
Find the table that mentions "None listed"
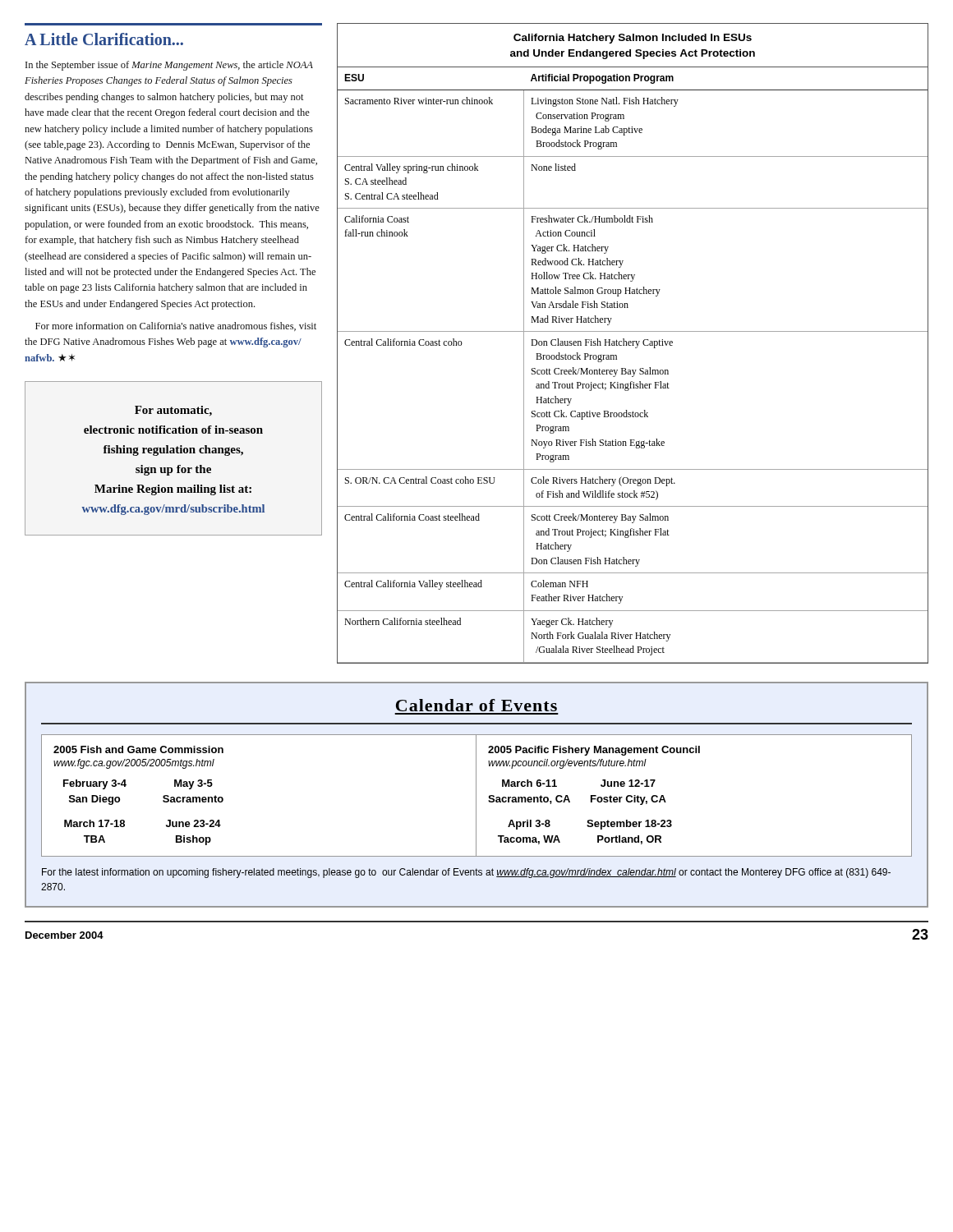click(x=633, y=365)
